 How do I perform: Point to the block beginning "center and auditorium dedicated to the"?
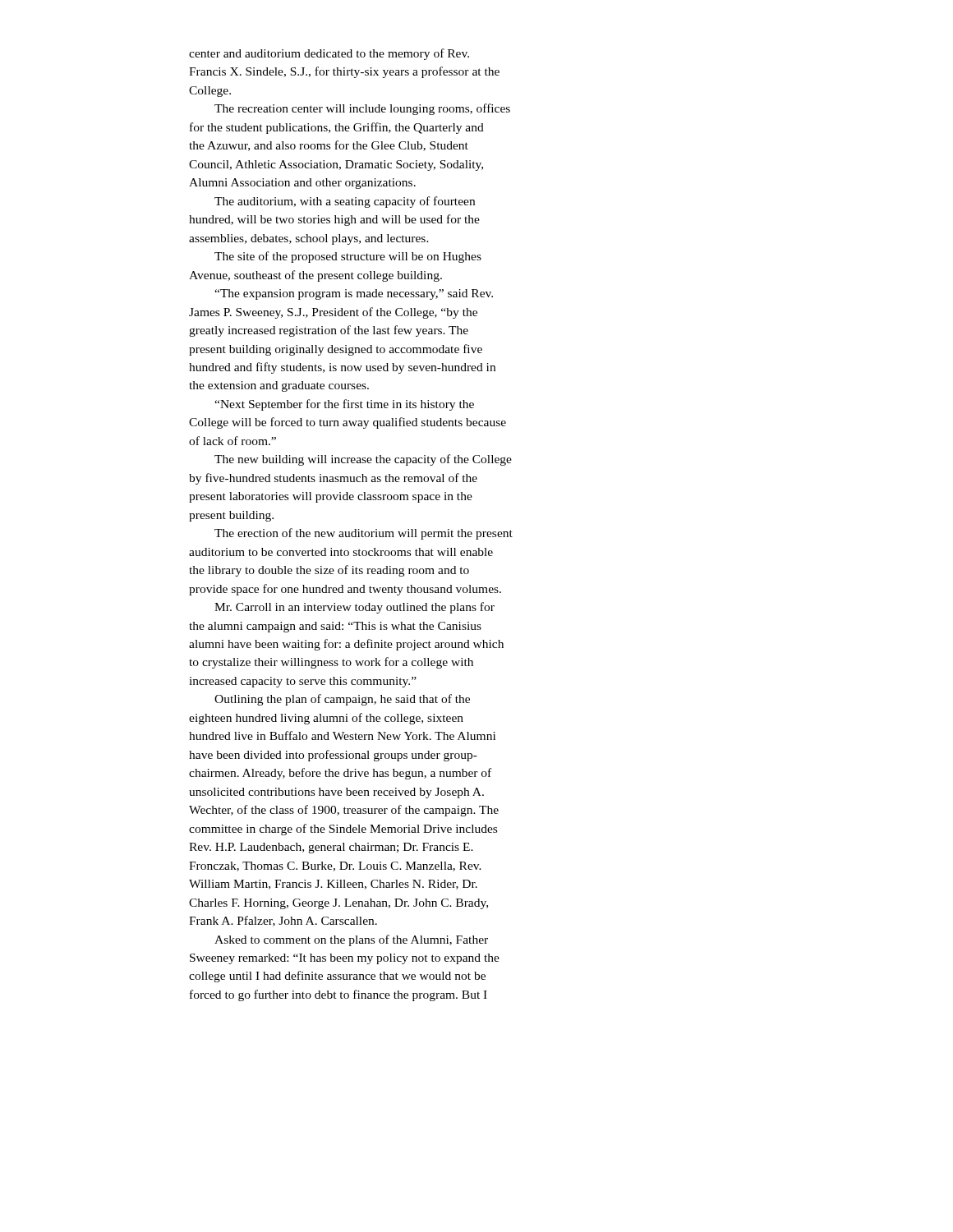click(452, 524)
